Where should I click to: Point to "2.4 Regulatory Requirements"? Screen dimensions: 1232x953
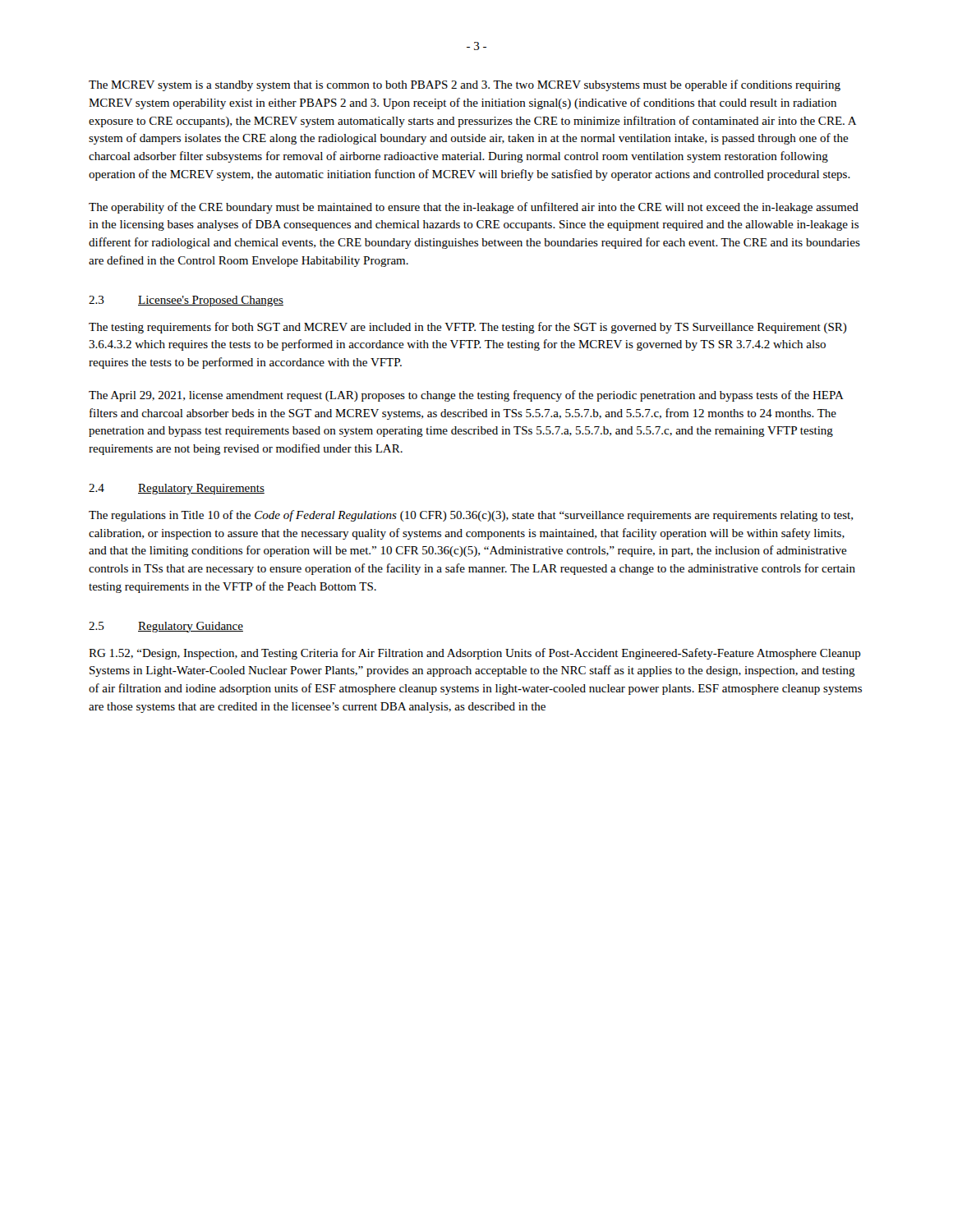coord(176,488)
